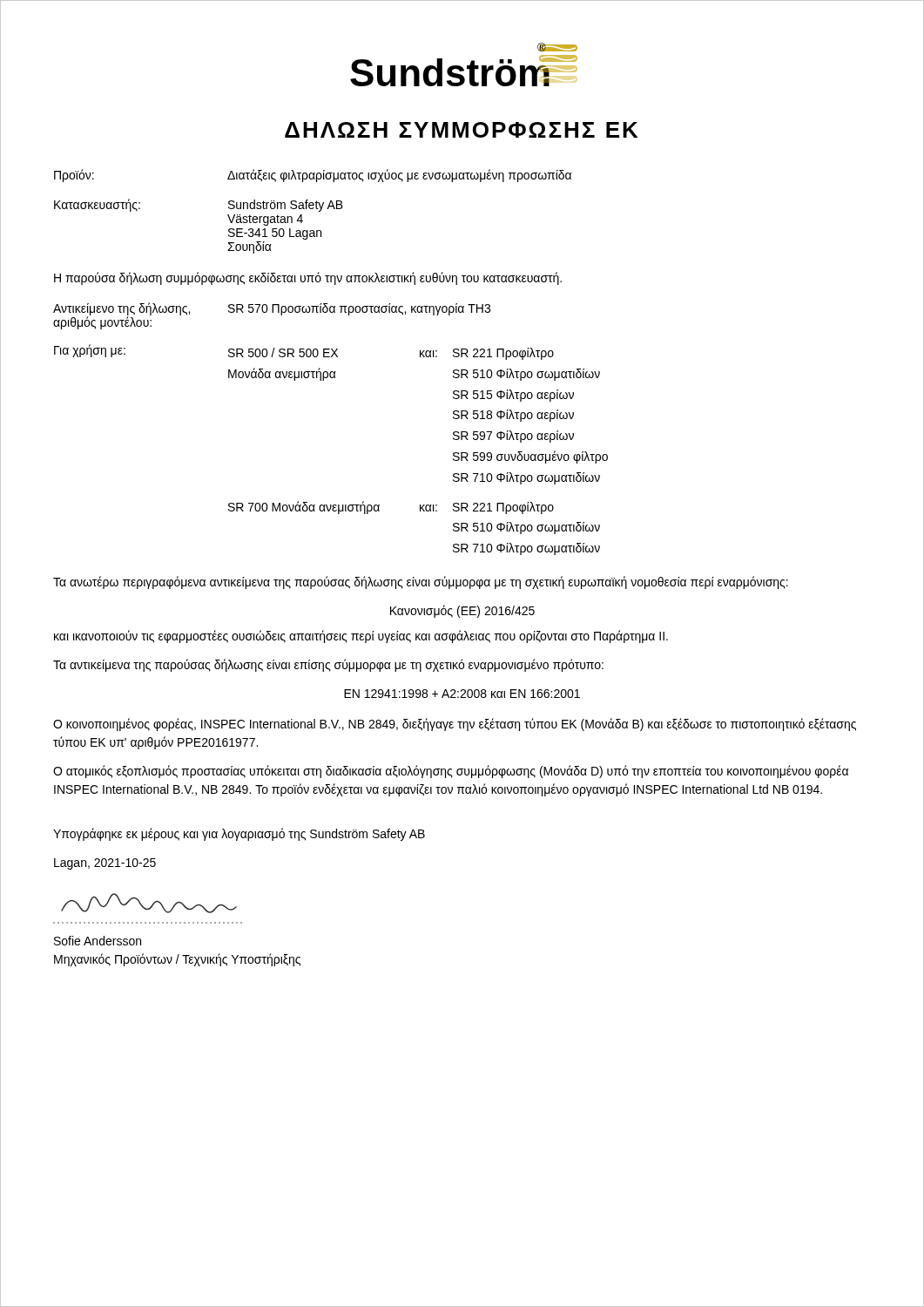This screenshot has width=924, height=1307.
Task: Find the block starting "Sofie Andersson Μηχανικός Προϊόντων / Τεχνικής Υποστήριξης"
Action: [177, 950]
